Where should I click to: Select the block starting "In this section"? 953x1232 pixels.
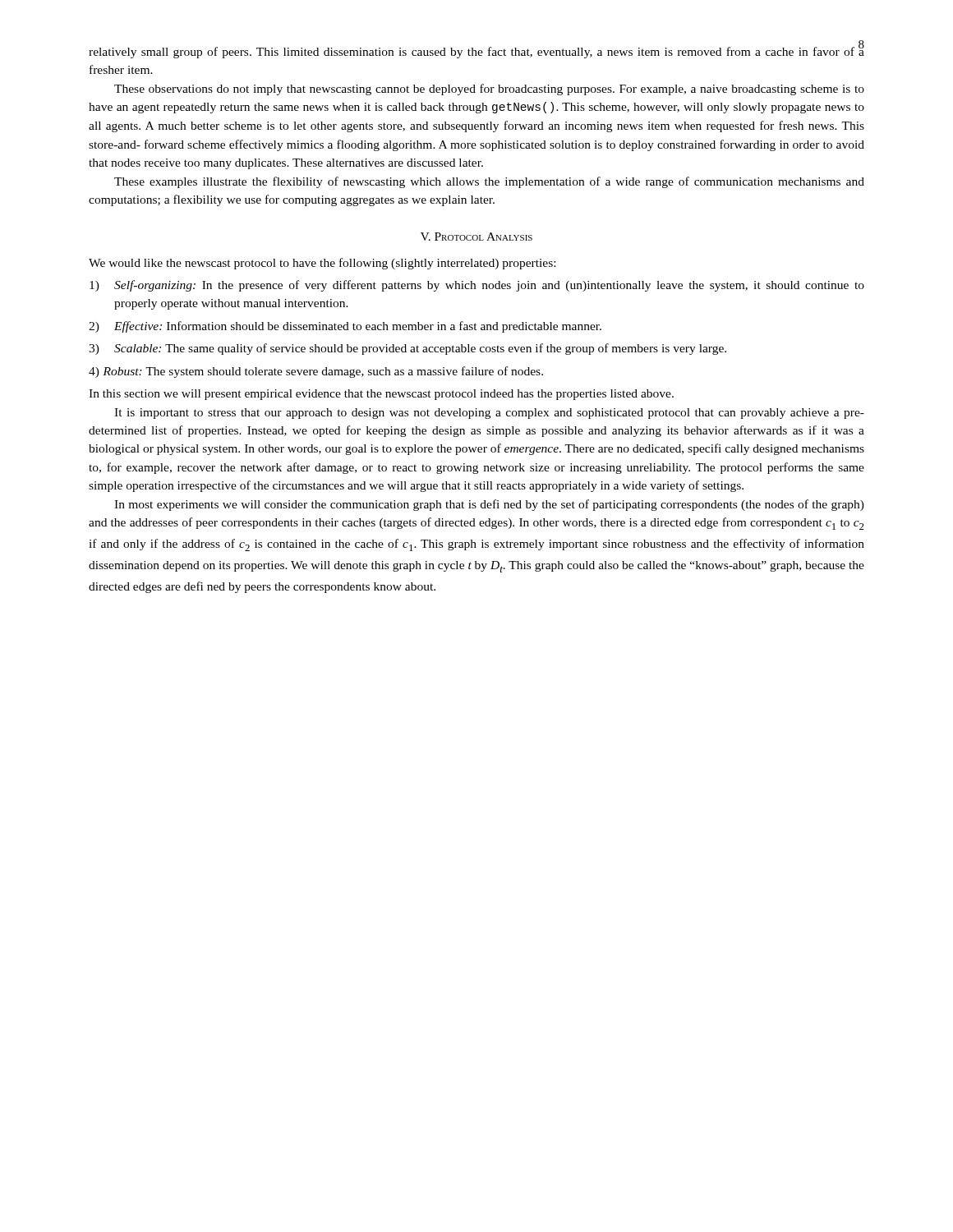(382, 393)
